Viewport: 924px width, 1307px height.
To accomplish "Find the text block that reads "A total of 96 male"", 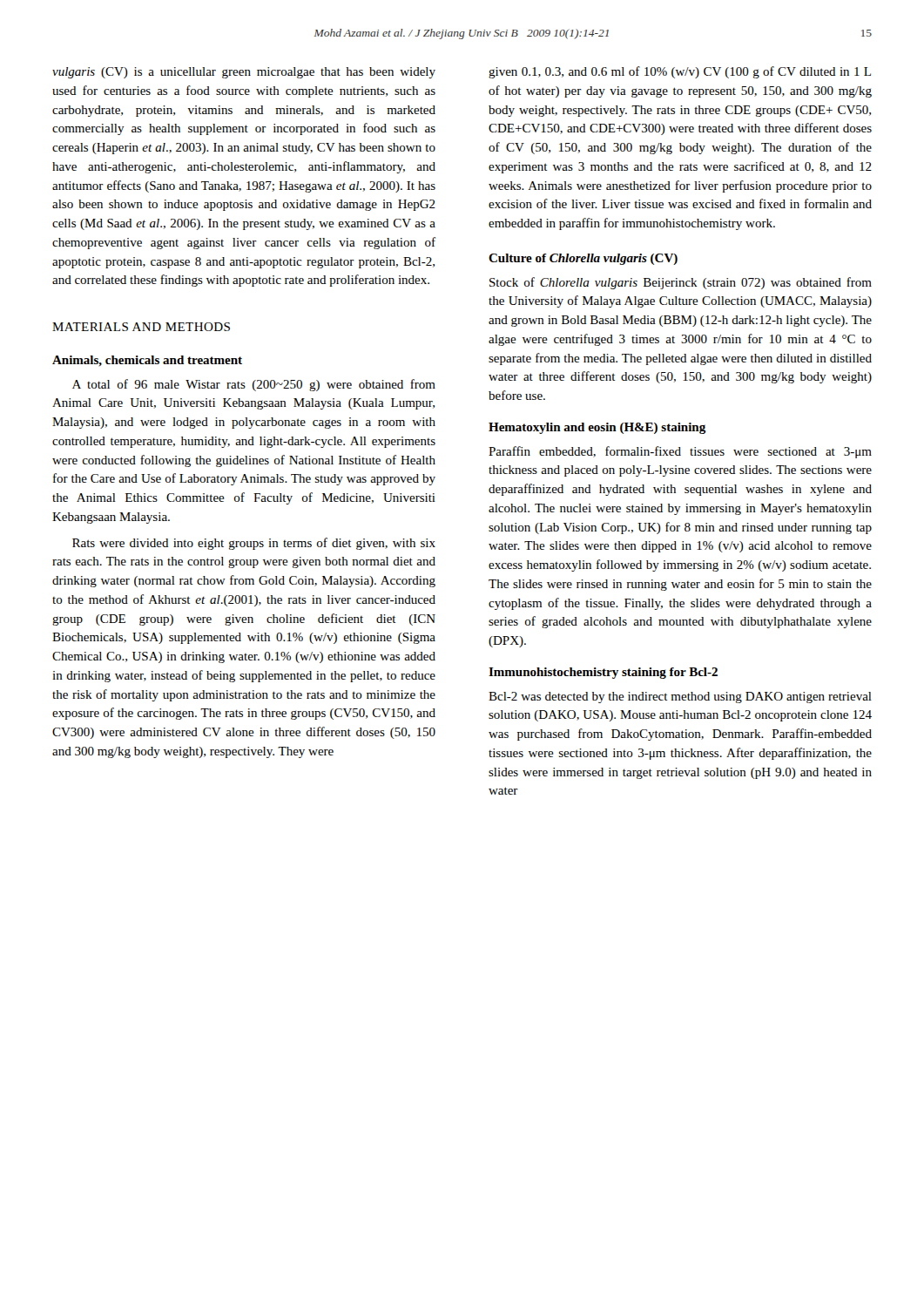I will coord(244,568).
